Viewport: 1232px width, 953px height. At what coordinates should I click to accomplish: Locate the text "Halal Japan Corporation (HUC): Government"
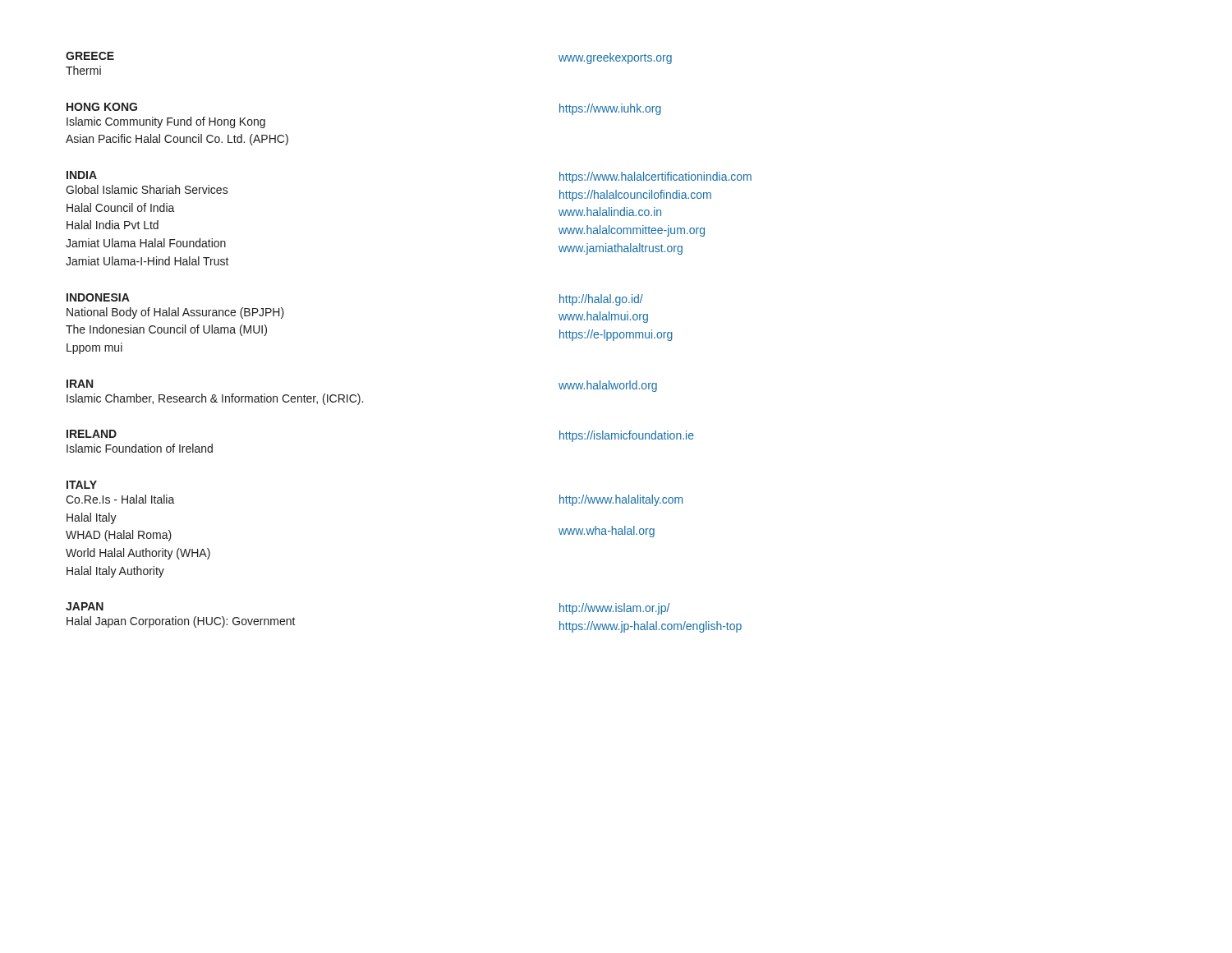click(x=180, y=621)
